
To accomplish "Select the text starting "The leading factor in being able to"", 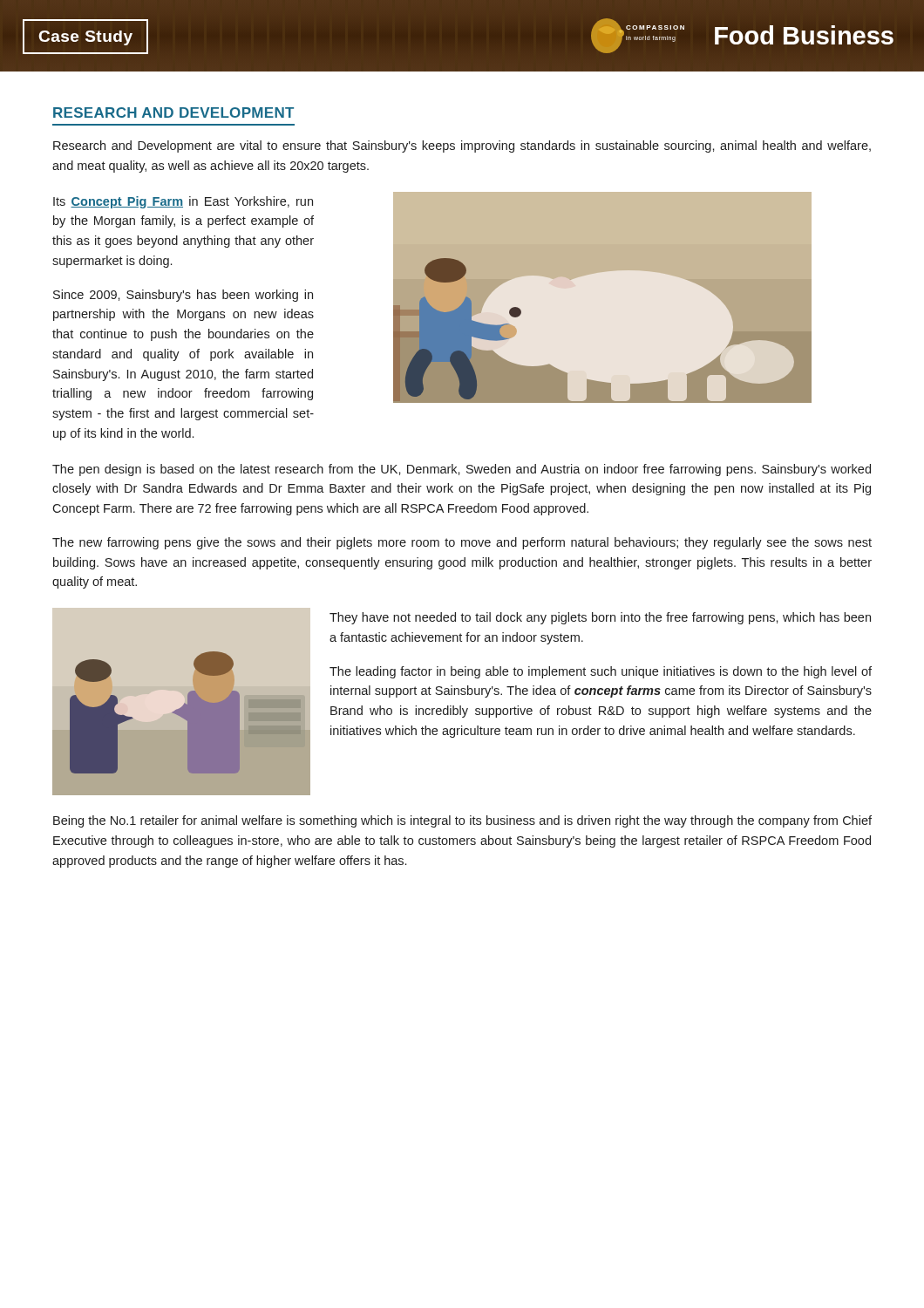I will 601,701.
